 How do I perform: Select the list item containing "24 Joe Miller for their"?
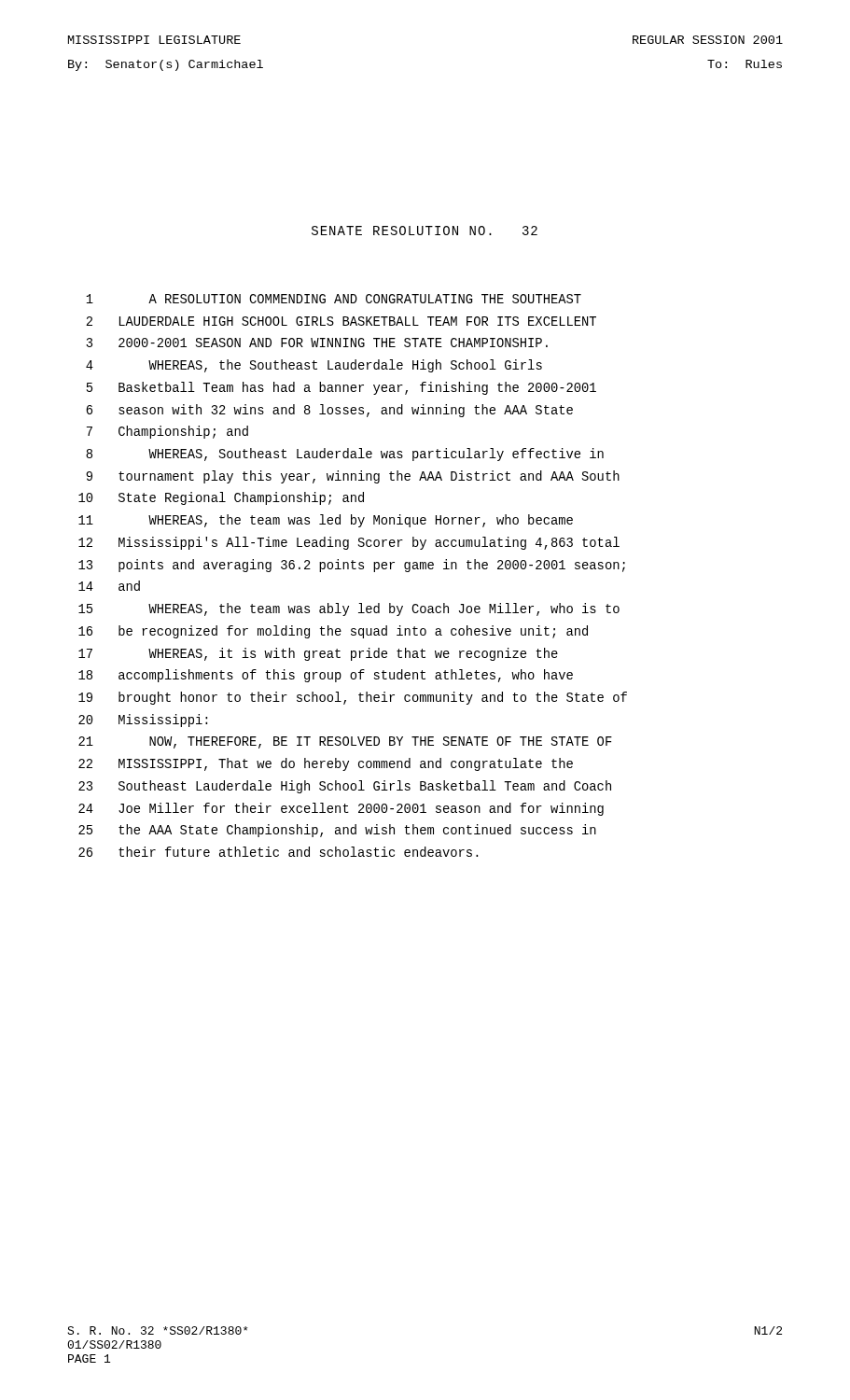pos(425,810)
